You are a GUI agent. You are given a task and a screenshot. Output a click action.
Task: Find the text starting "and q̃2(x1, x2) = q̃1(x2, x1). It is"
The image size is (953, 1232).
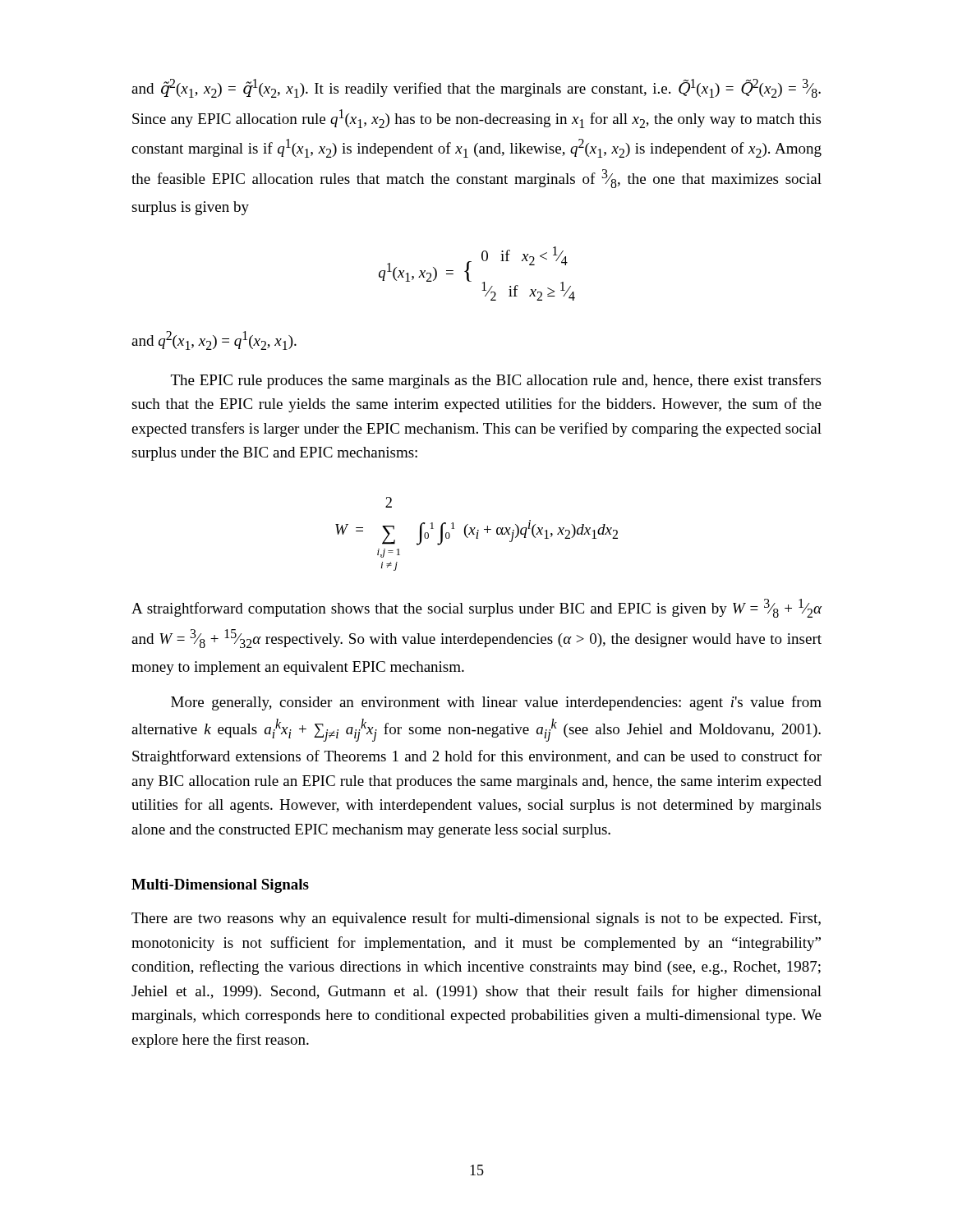point(476,146)
